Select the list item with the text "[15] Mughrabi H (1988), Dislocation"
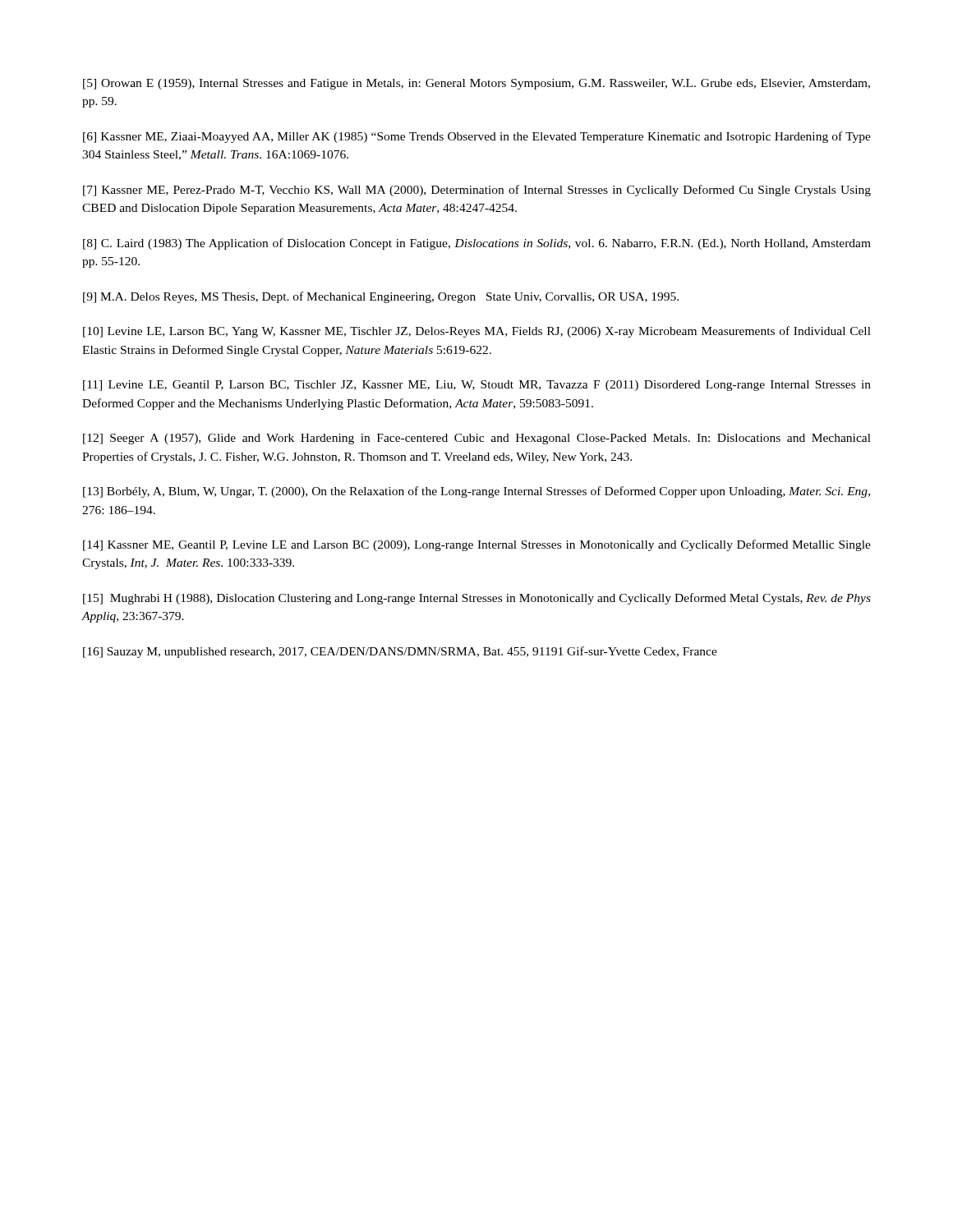The image size is (953, 1232). tap(476, 607)
